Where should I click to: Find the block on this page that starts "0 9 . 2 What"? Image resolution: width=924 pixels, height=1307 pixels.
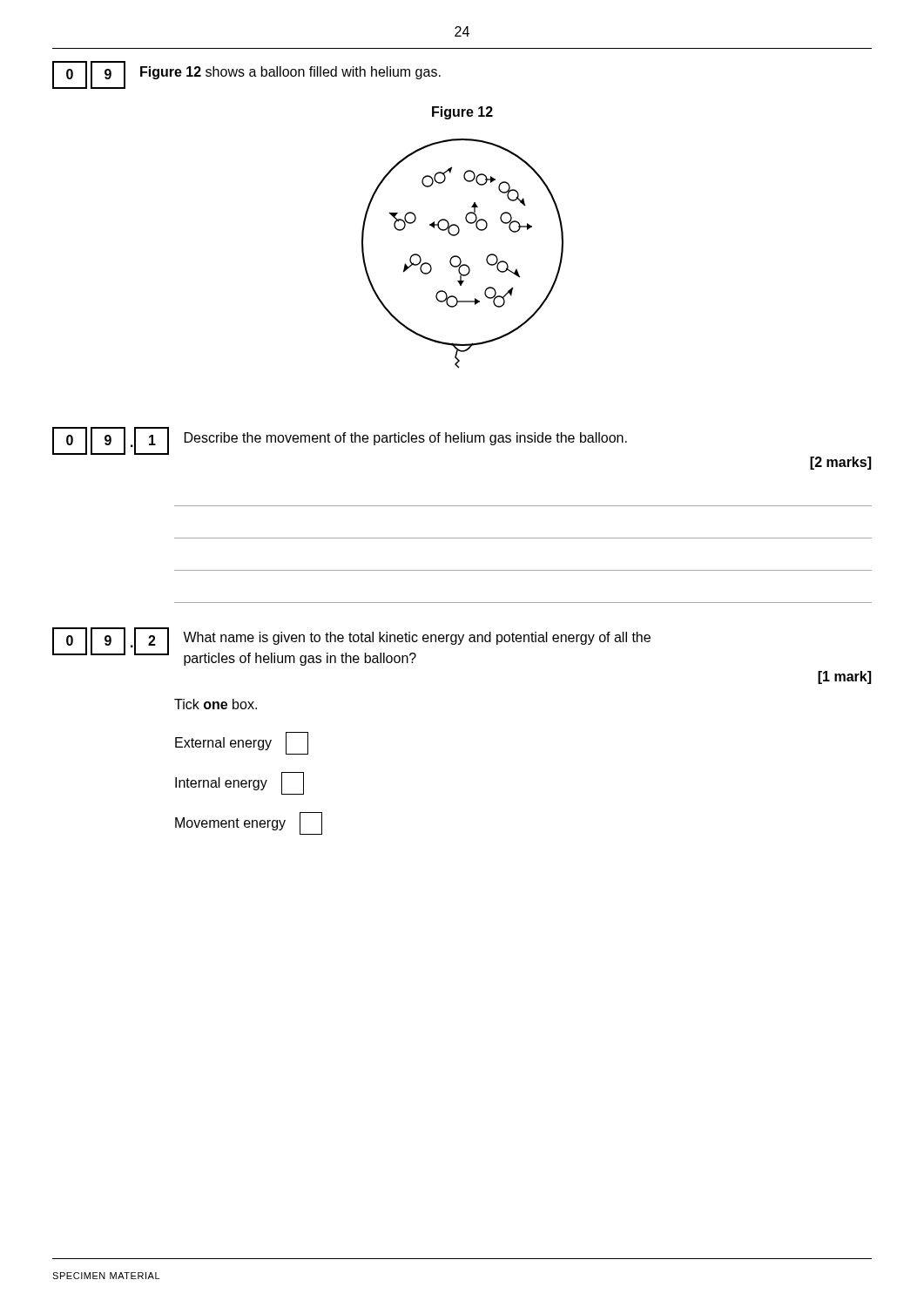click(462, 648)
